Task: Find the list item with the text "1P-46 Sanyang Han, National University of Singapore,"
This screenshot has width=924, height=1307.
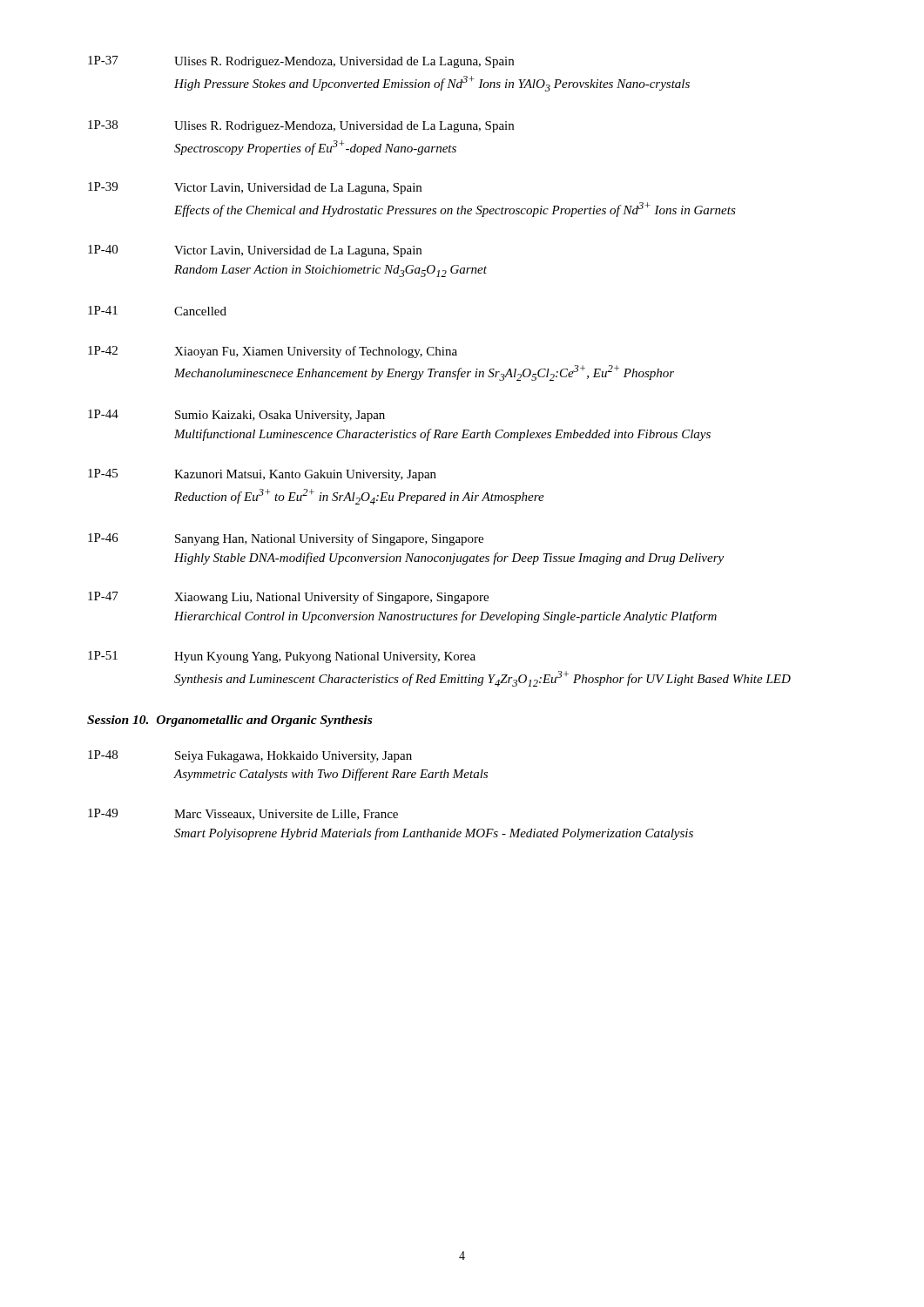Action: (471, 549)
